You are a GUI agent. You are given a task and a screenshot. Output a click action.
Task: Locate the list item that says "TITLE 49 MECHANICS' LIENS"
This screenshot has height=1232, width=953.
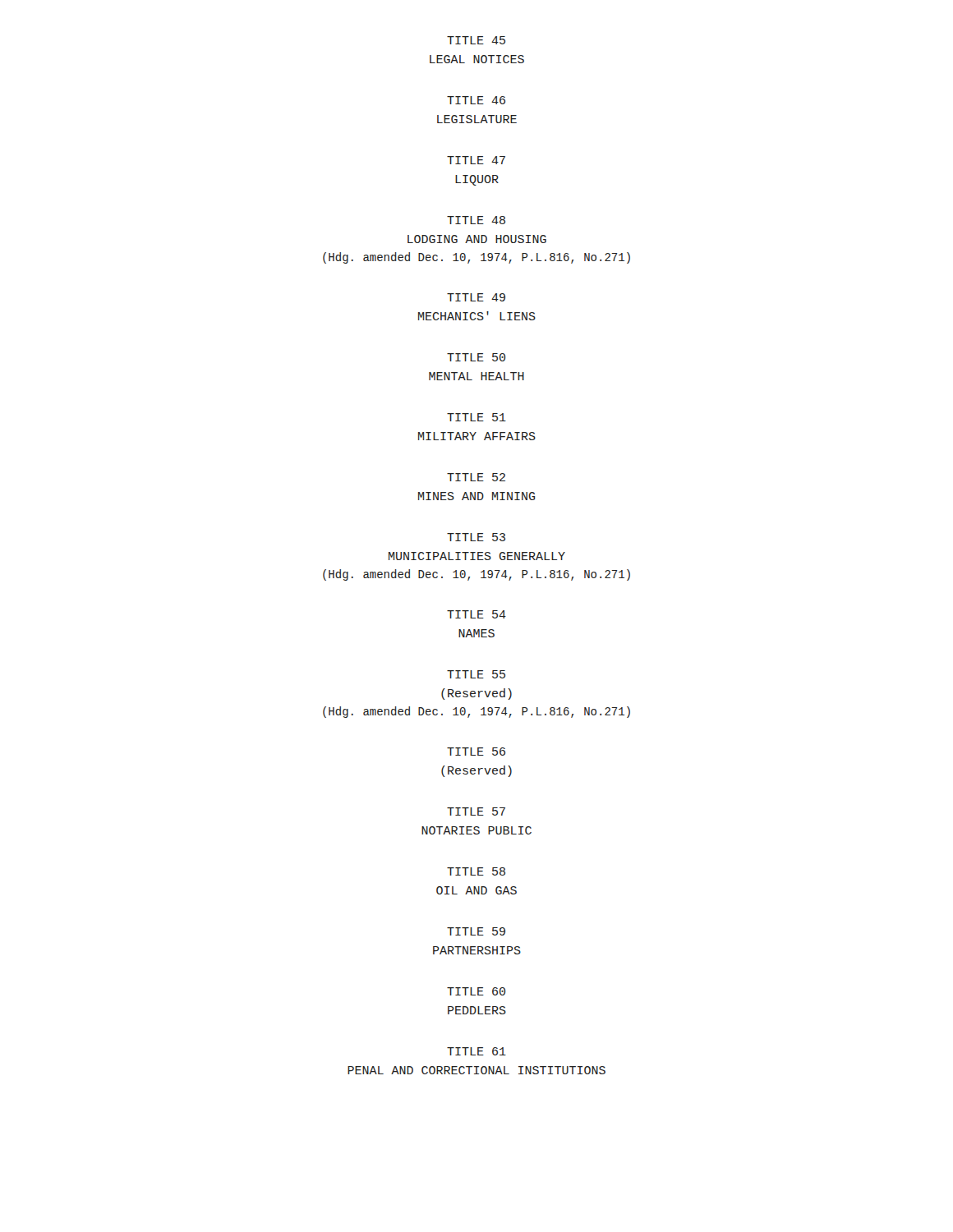click(x=476, y=308)
